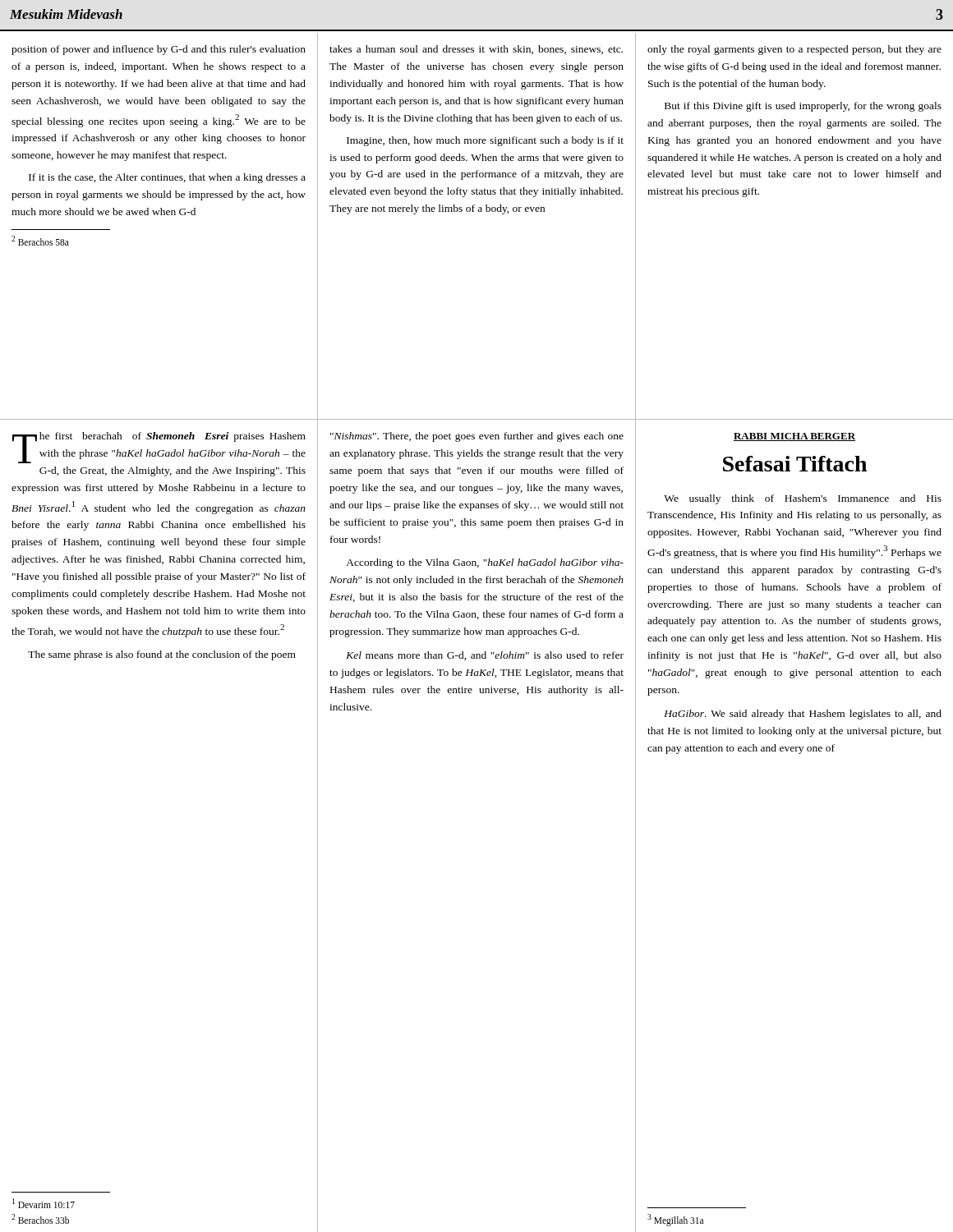
Task: Select the footnote that says "3 Megillah 31a"
Action: [x=676, y=1219]
